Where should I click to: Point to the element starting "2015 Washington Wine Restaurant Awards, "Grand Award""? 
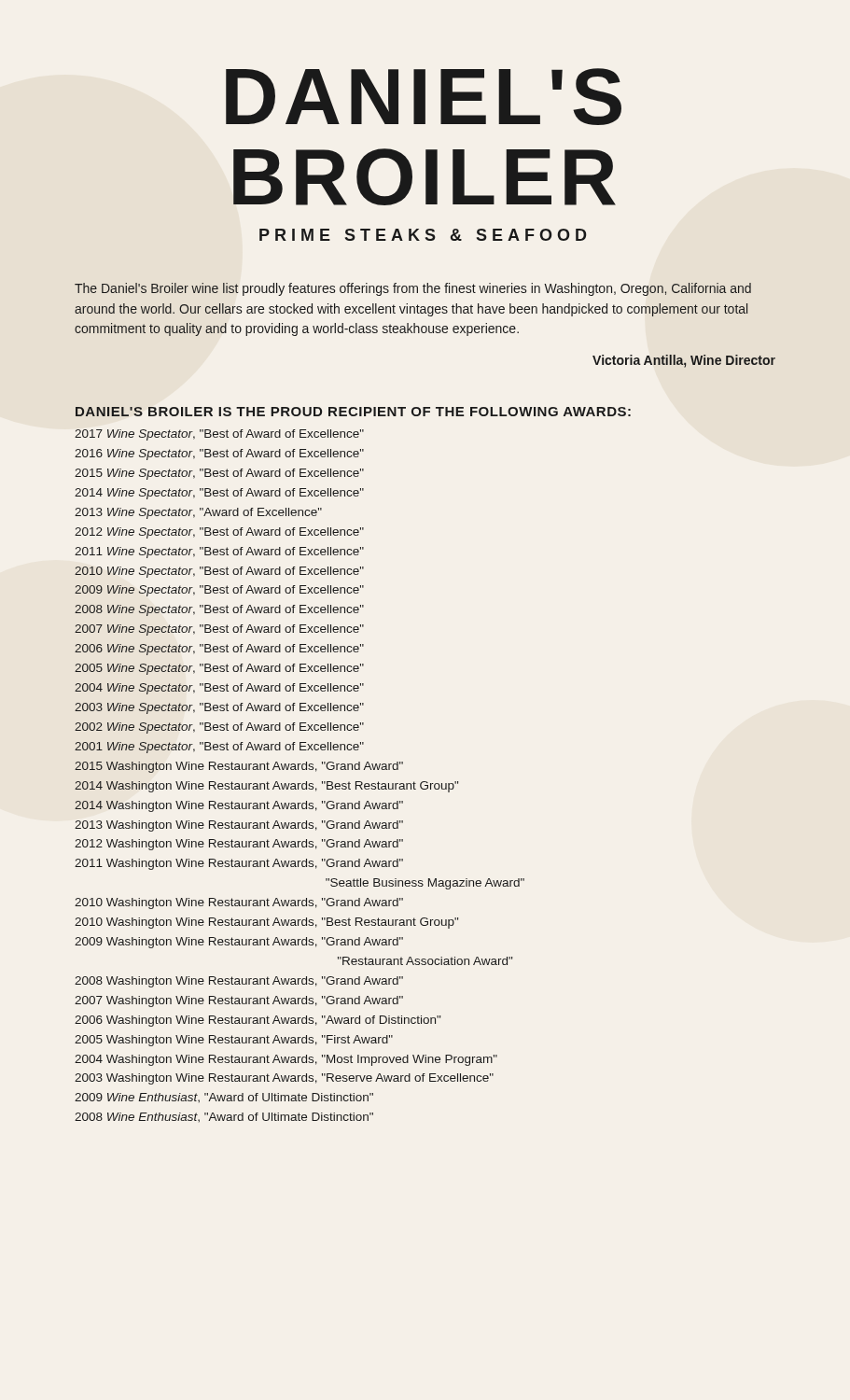(x=239, y=766)
